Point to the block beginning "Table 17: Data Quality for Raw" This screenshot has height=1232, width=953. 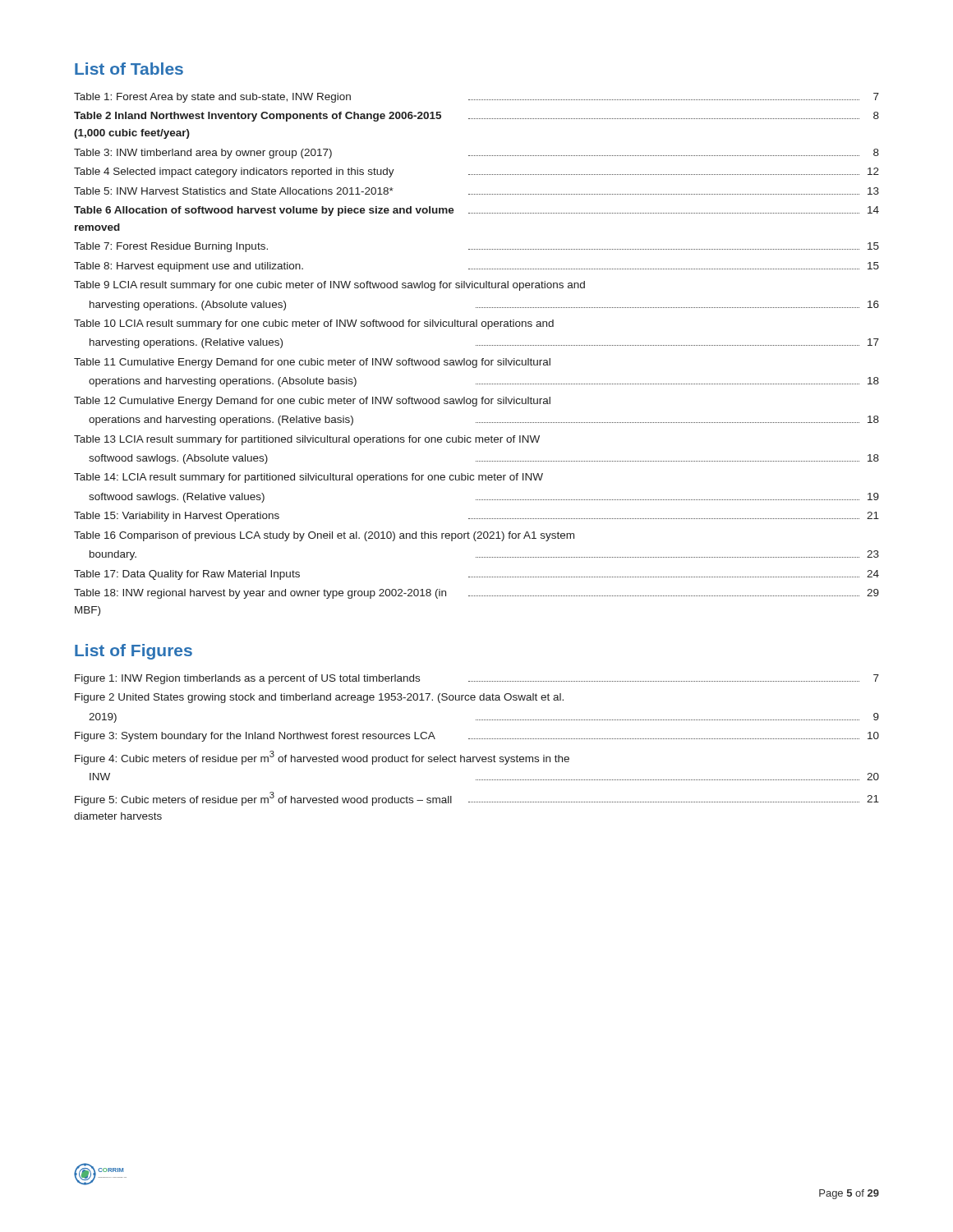[x=476, y=574]
